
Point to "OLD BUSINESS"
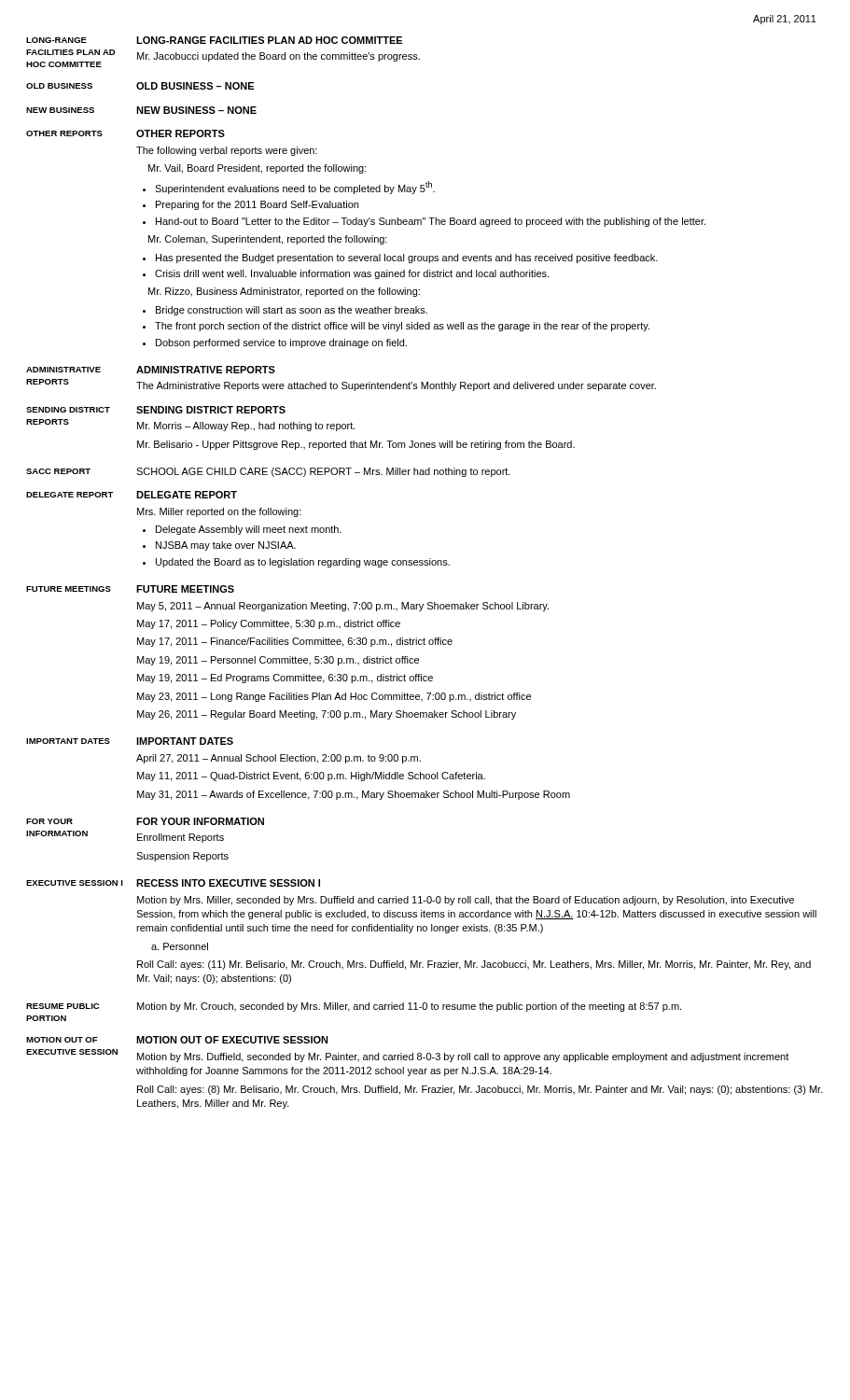point(59,86)
